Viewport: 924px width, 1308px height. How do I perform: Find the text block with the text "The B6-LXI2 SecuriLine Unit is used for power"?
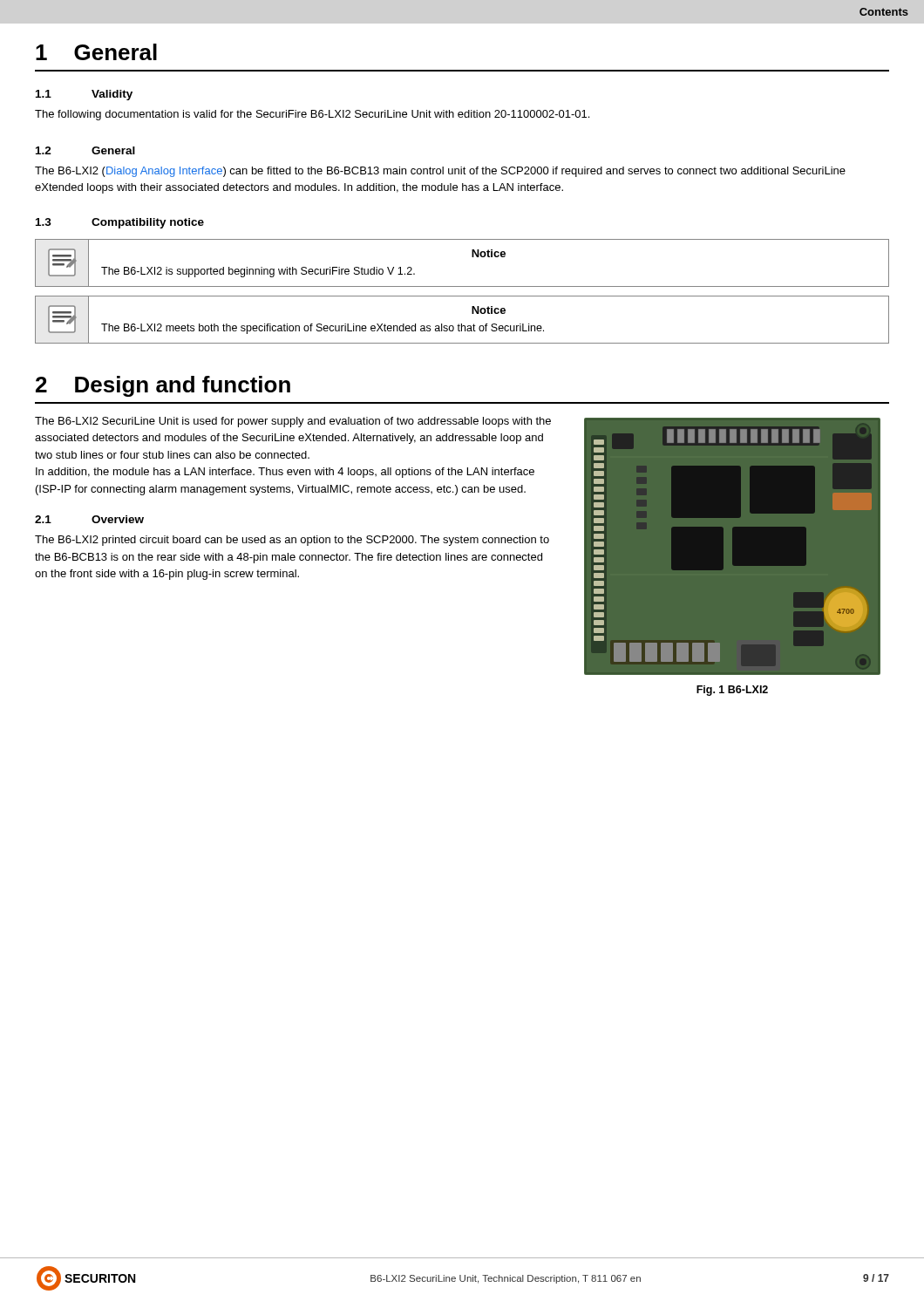pos(293,455)
